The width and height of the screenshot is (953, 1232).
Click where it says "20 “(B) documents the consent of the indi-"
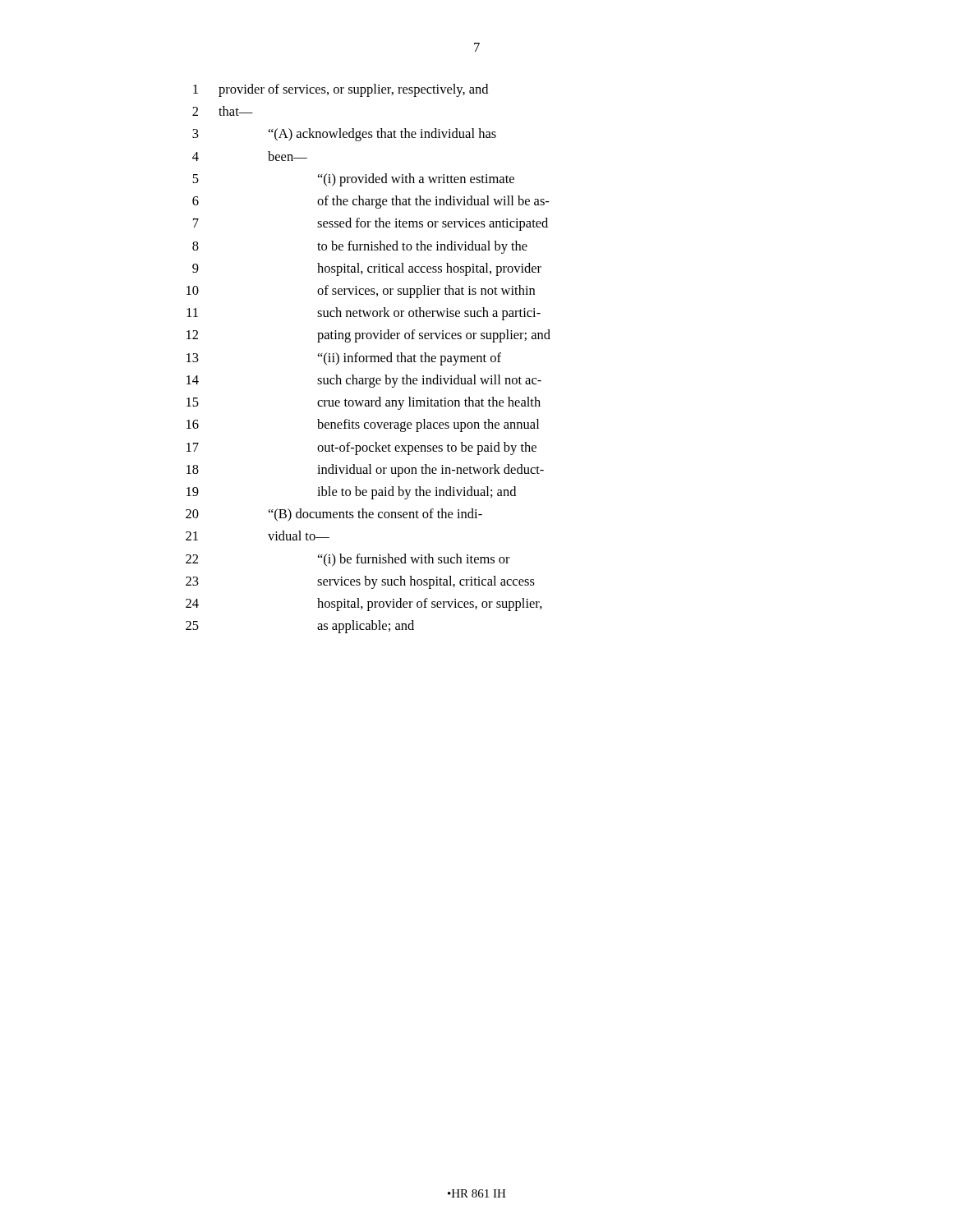pos(334,515)
